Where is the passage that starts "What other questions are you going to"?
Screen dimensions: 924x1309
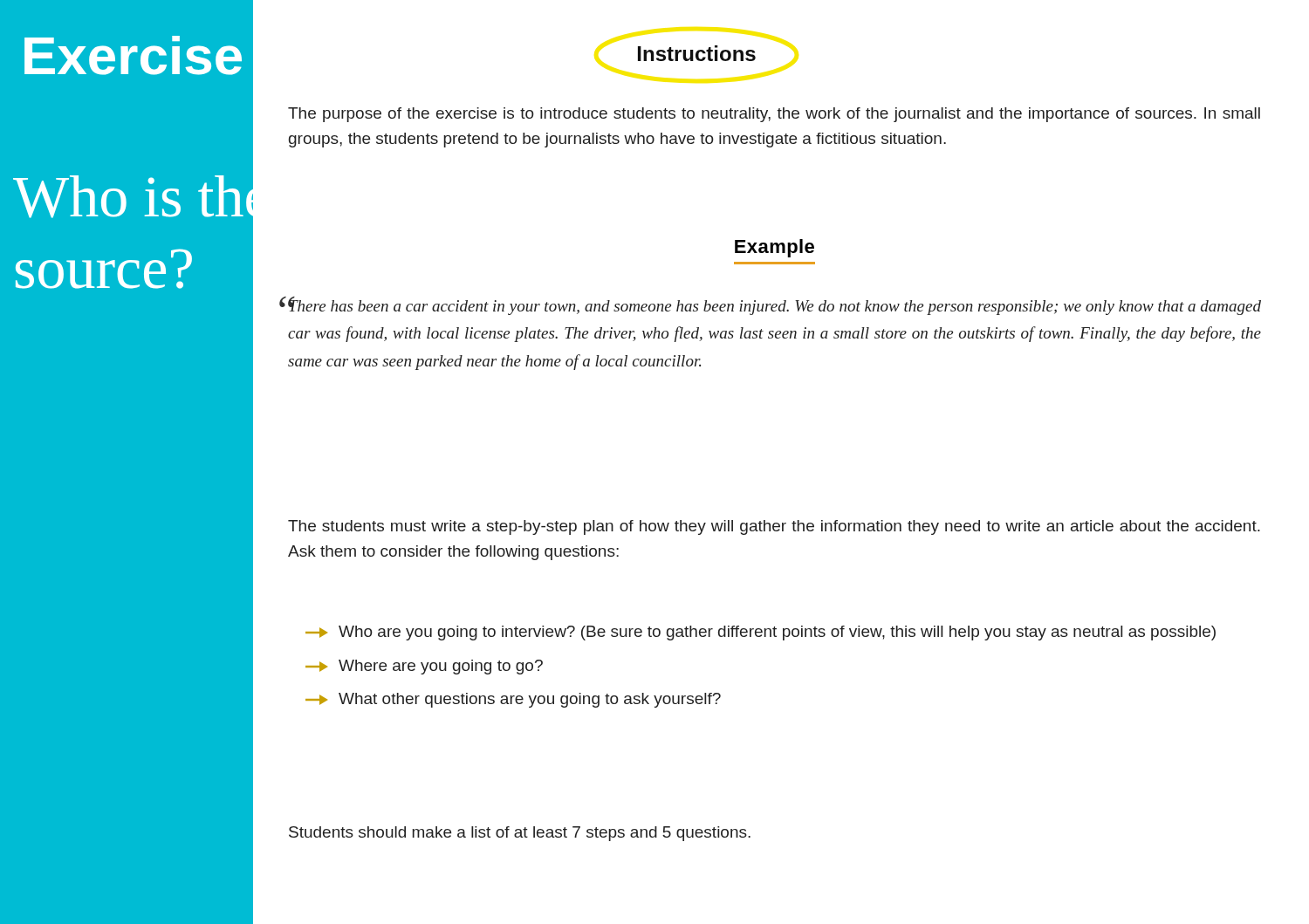(513, 699)
